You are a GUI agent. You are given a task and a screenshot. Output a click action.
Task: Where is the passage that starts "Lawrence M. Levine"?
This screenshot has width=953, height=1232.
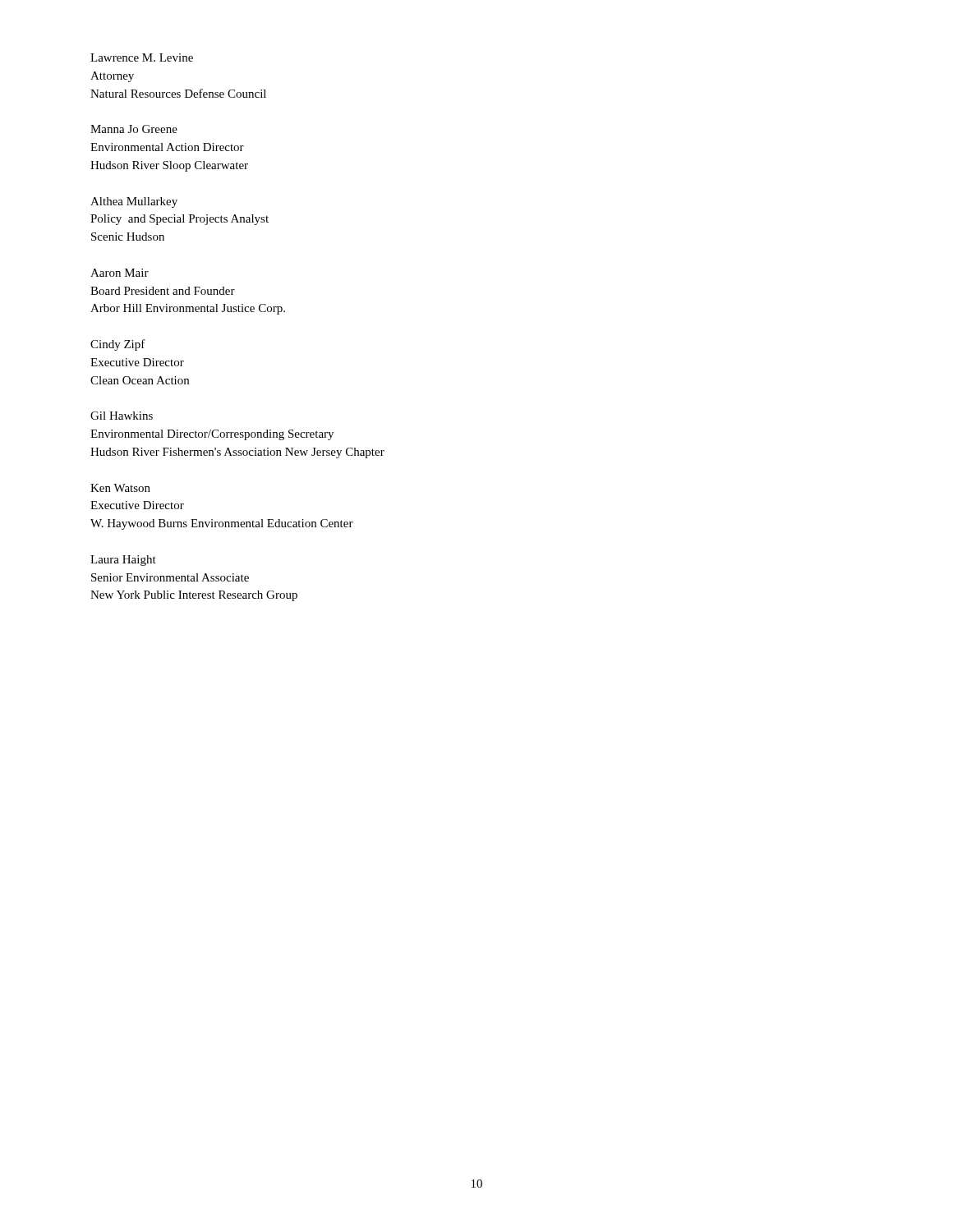142,57
